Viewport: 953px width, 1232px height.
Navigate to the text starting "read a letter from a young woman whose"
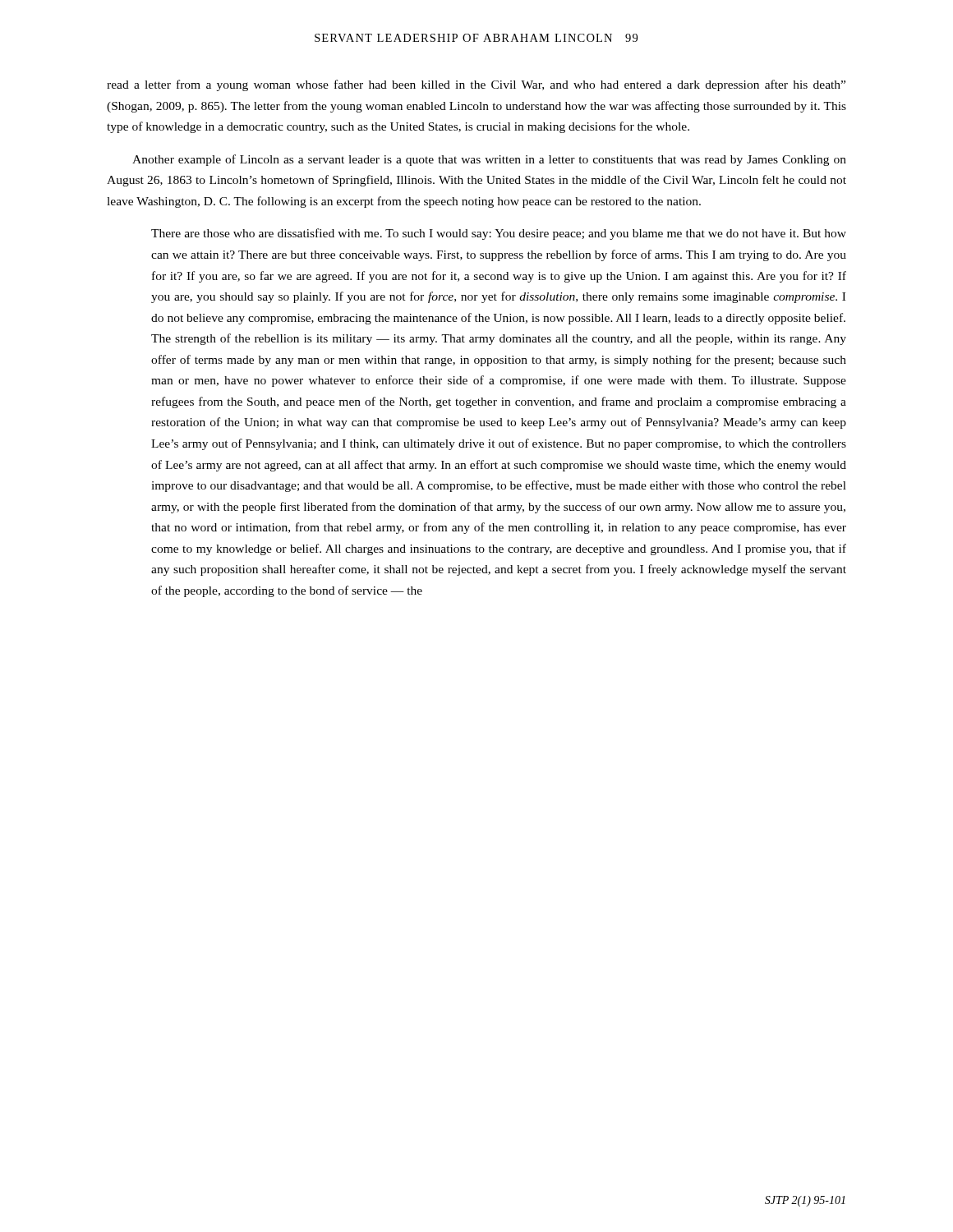[476, 105]
